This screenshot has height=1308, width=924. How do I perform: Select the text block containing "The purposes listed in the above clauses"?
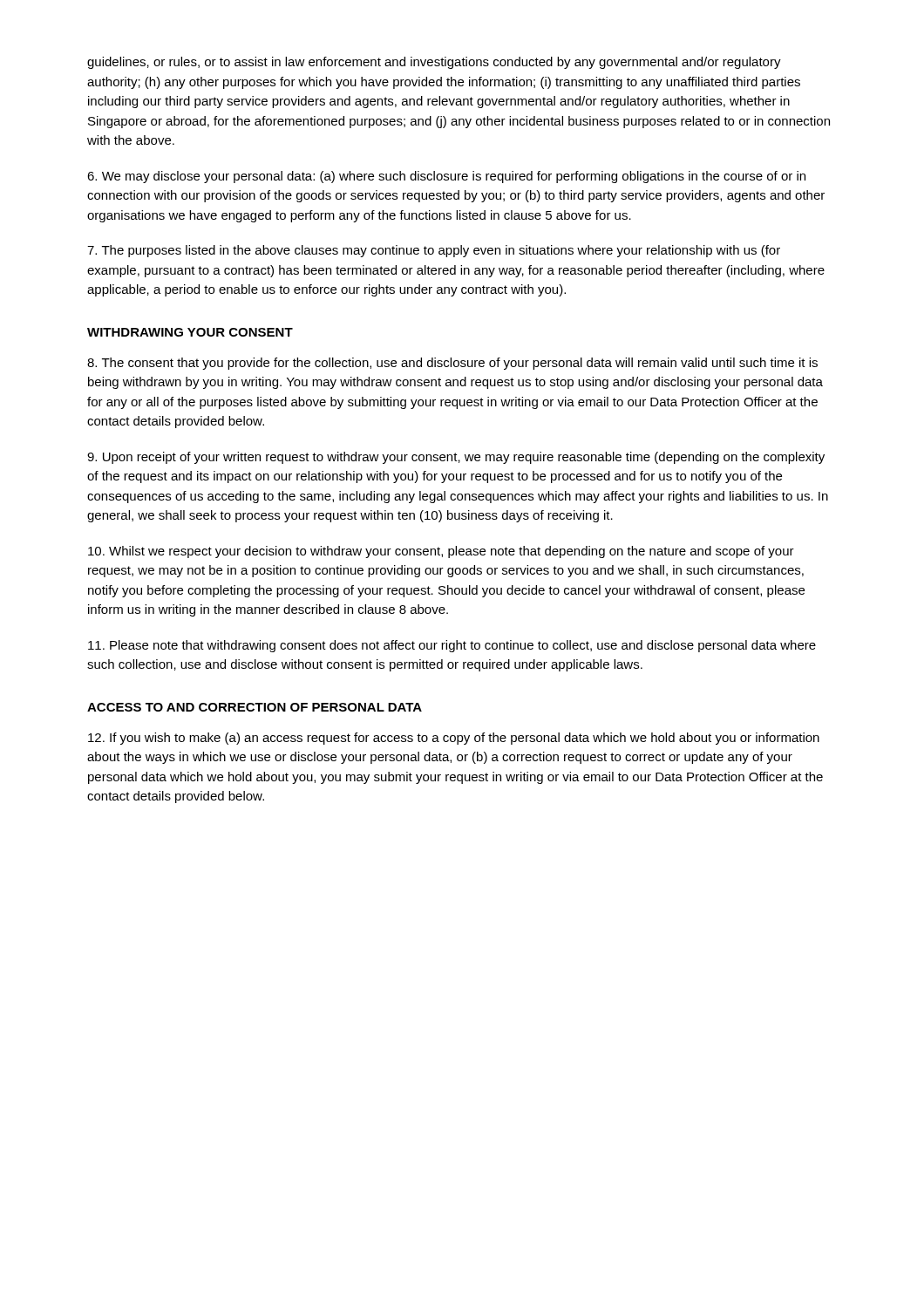456,269
